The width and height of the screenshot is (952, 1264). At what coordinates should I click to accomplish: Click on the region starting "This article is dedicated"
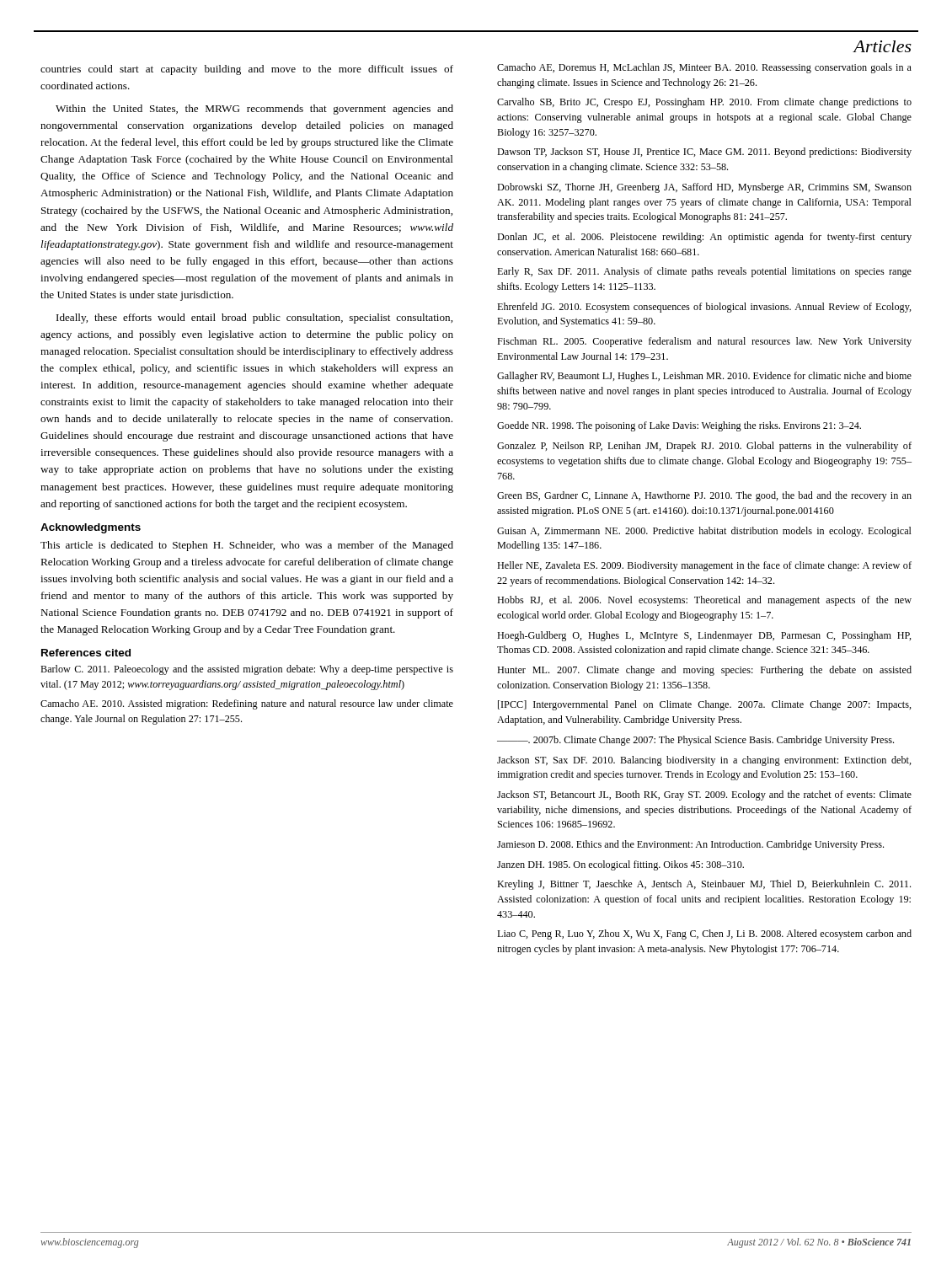pyautogui.click(x=247, y=587)
